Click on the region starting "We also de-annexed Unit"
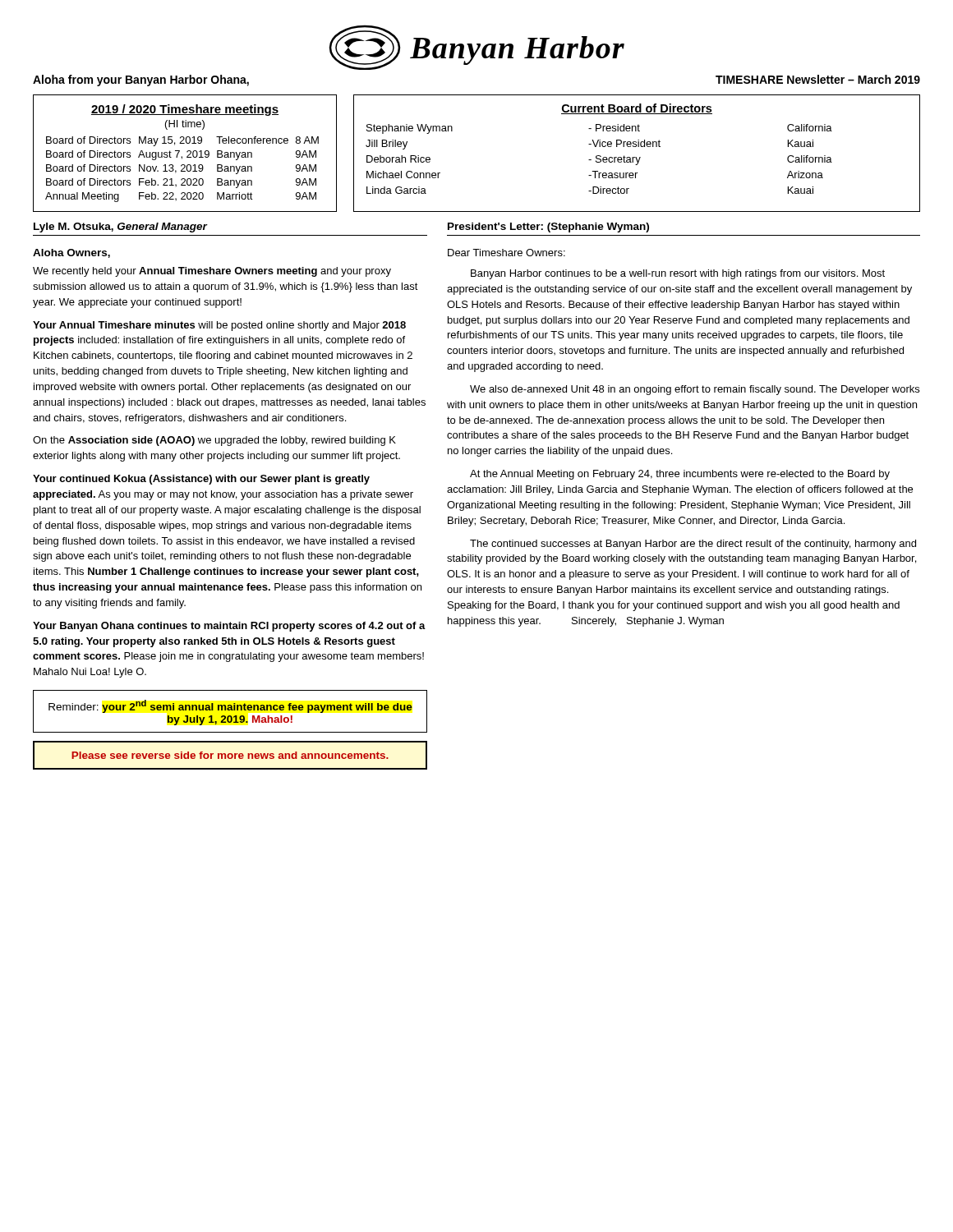 [x=683, y=420]
